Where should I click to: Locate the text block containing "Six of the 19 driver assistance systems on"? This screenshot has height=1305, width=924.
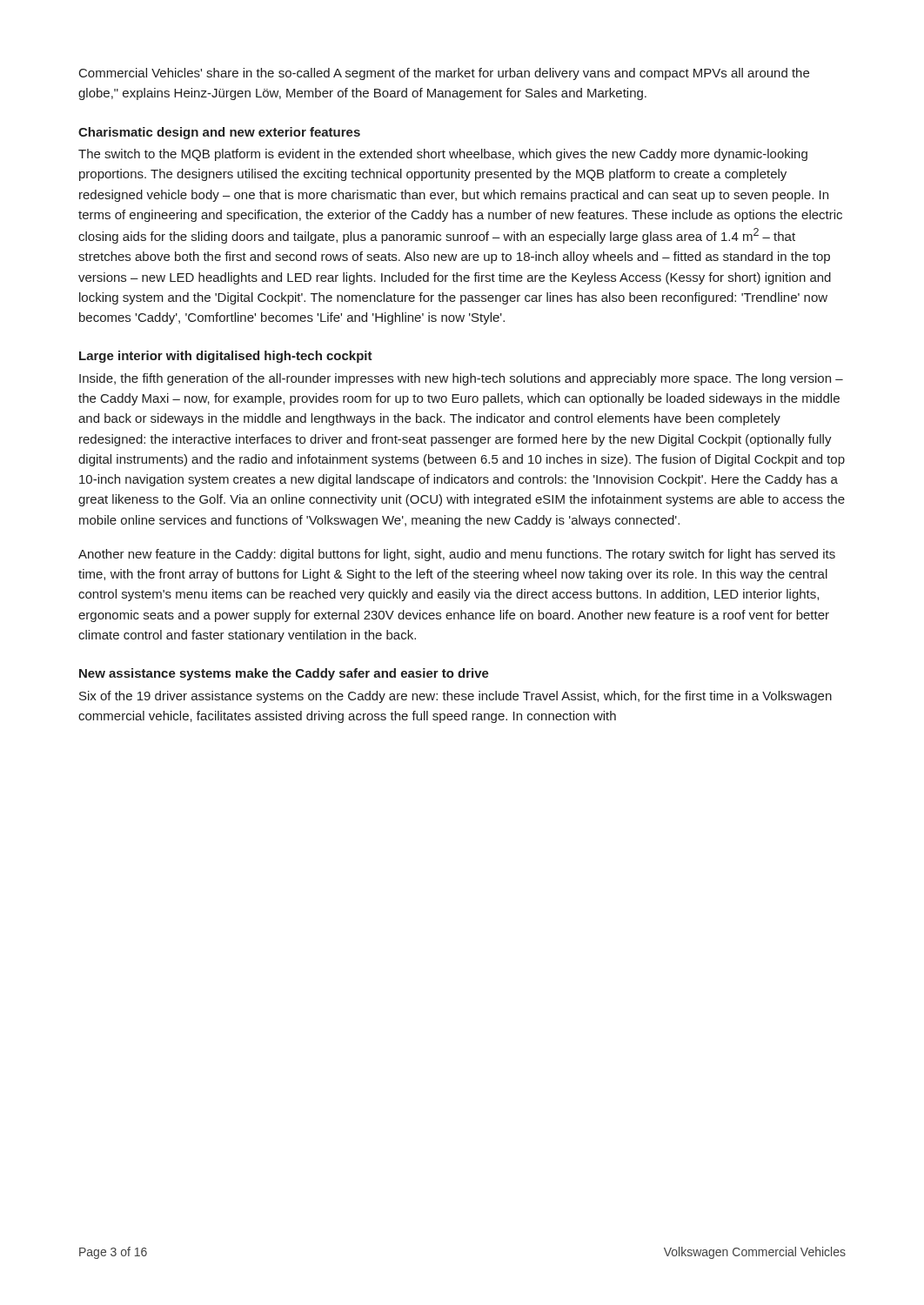(x=462, y=705)
